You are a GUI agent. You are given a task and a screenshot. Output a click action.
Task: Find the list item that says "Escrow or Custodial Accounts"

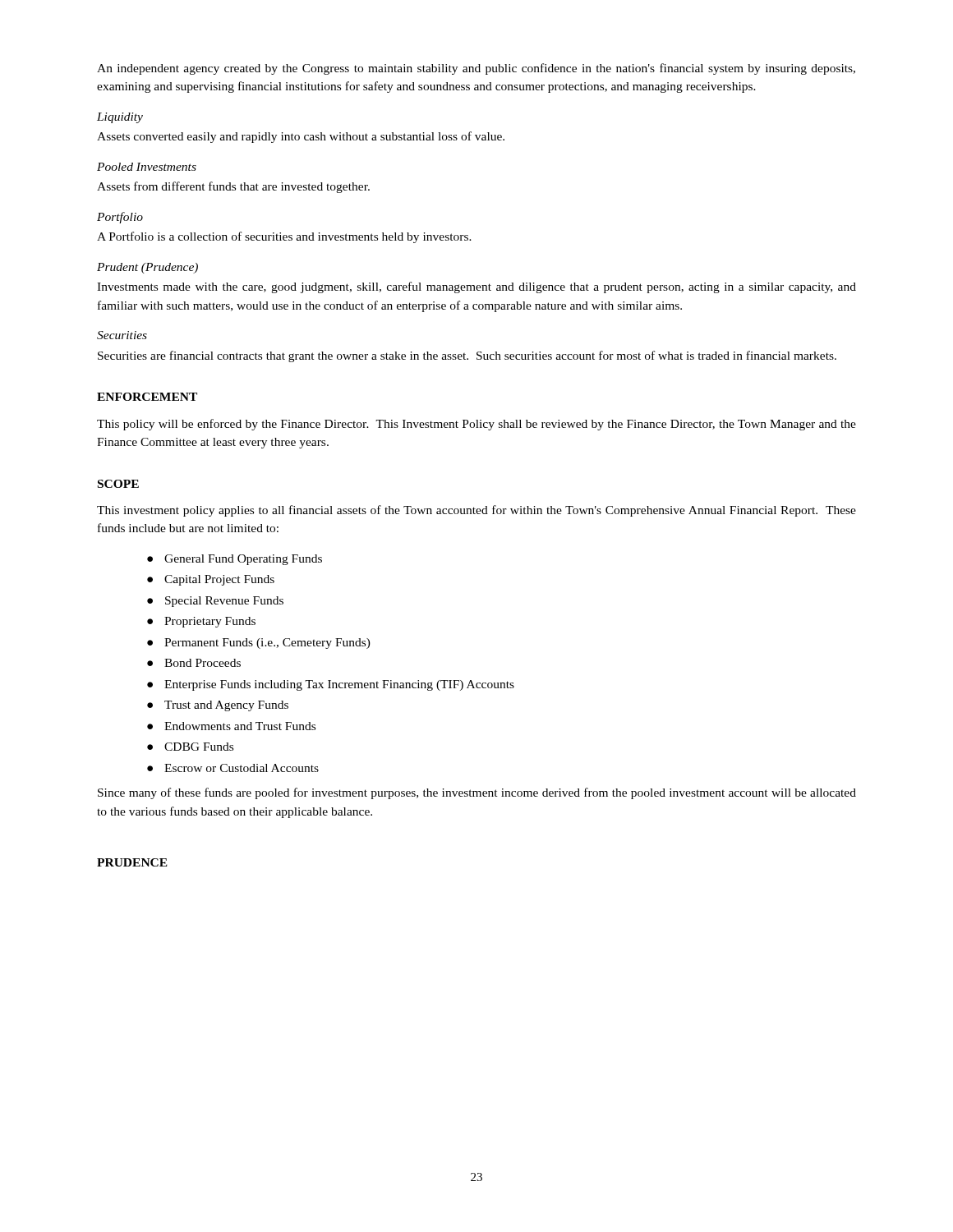pyautogui.click(x=242, y=767)
